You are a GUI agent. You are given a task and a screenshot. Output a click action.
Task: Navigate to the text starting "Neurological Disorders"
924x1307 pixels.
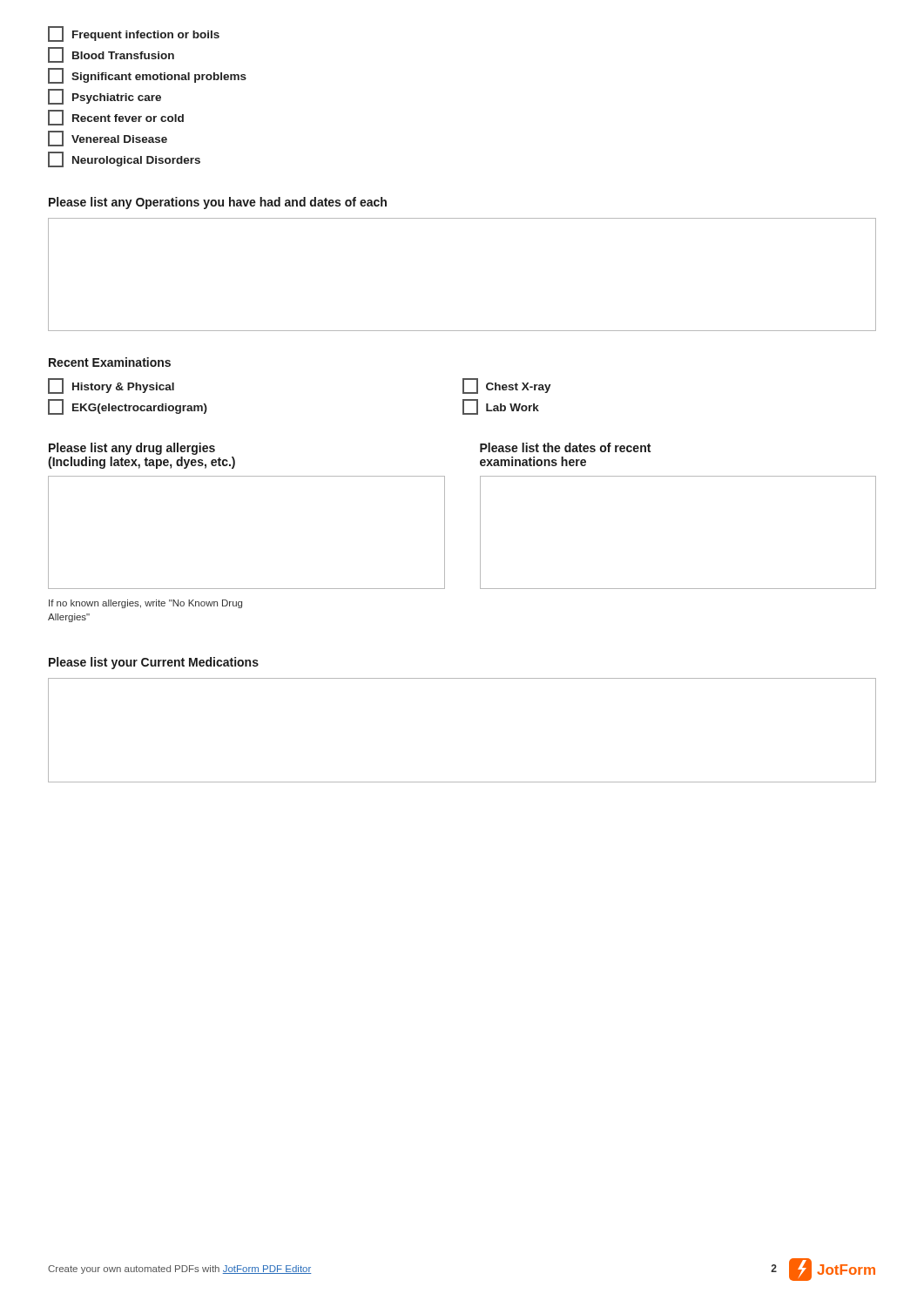click(x=124, y=159)
